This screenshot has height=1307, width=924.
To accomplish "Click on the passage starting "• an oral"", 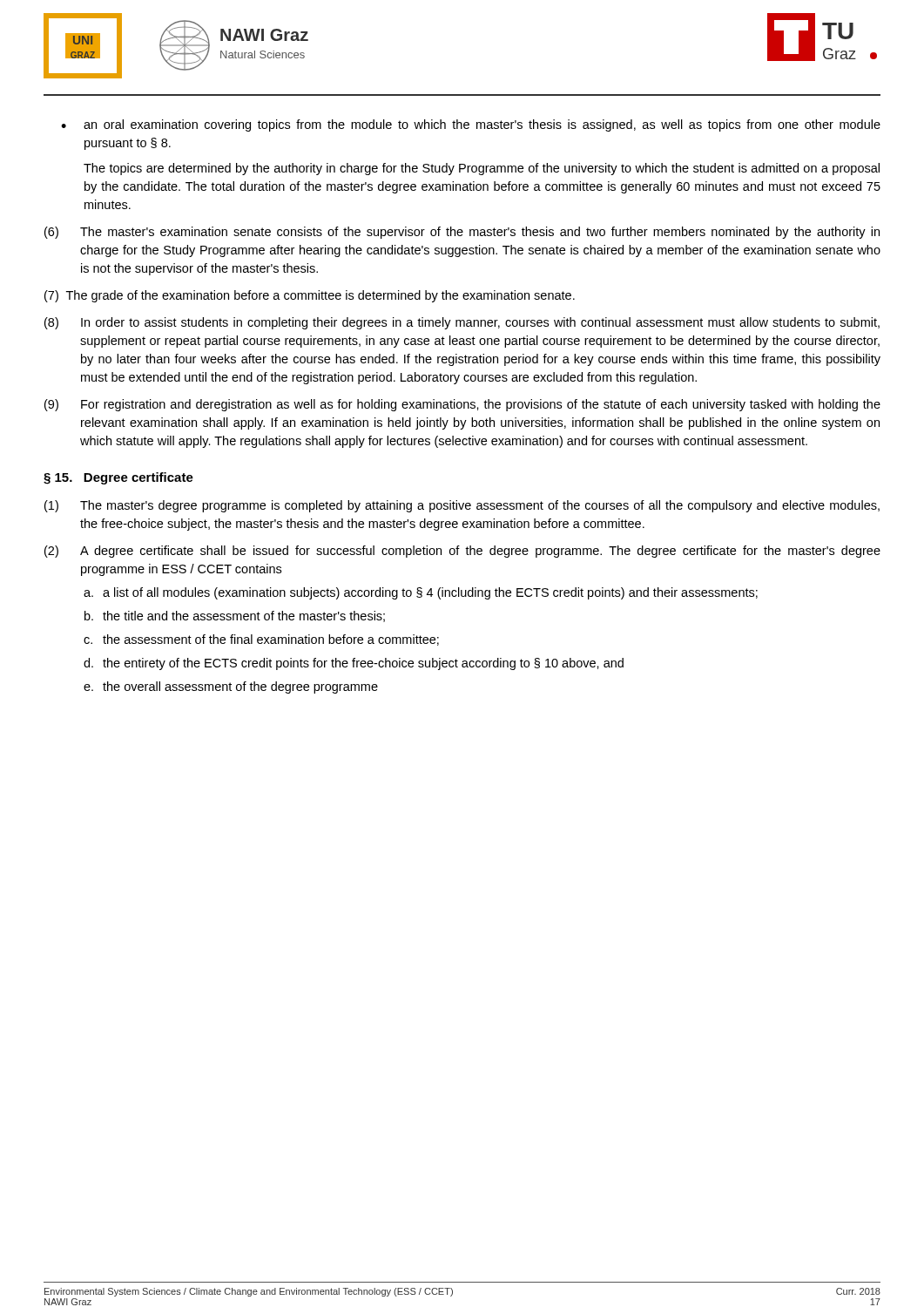I will [x=471, y=134].
